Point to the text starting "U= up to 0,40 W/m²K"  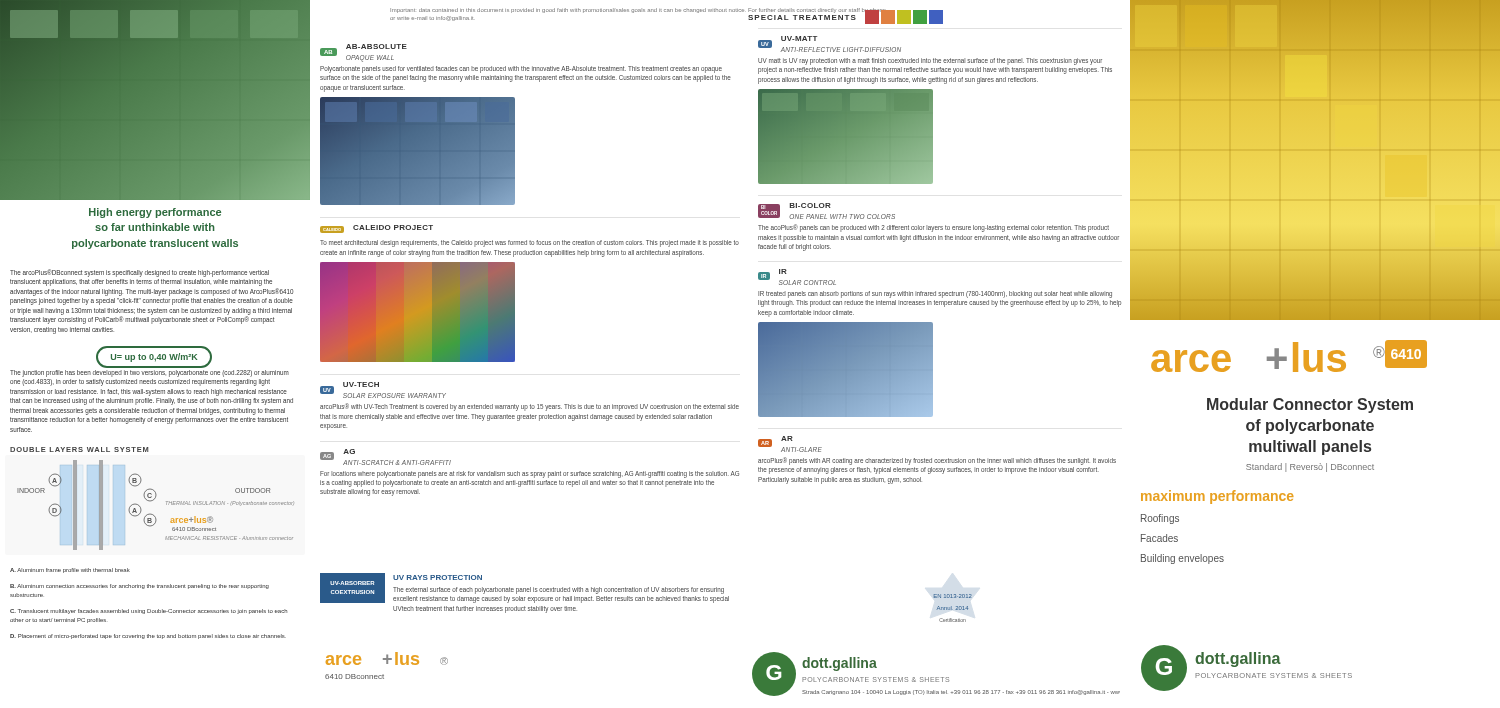(154, 357)
